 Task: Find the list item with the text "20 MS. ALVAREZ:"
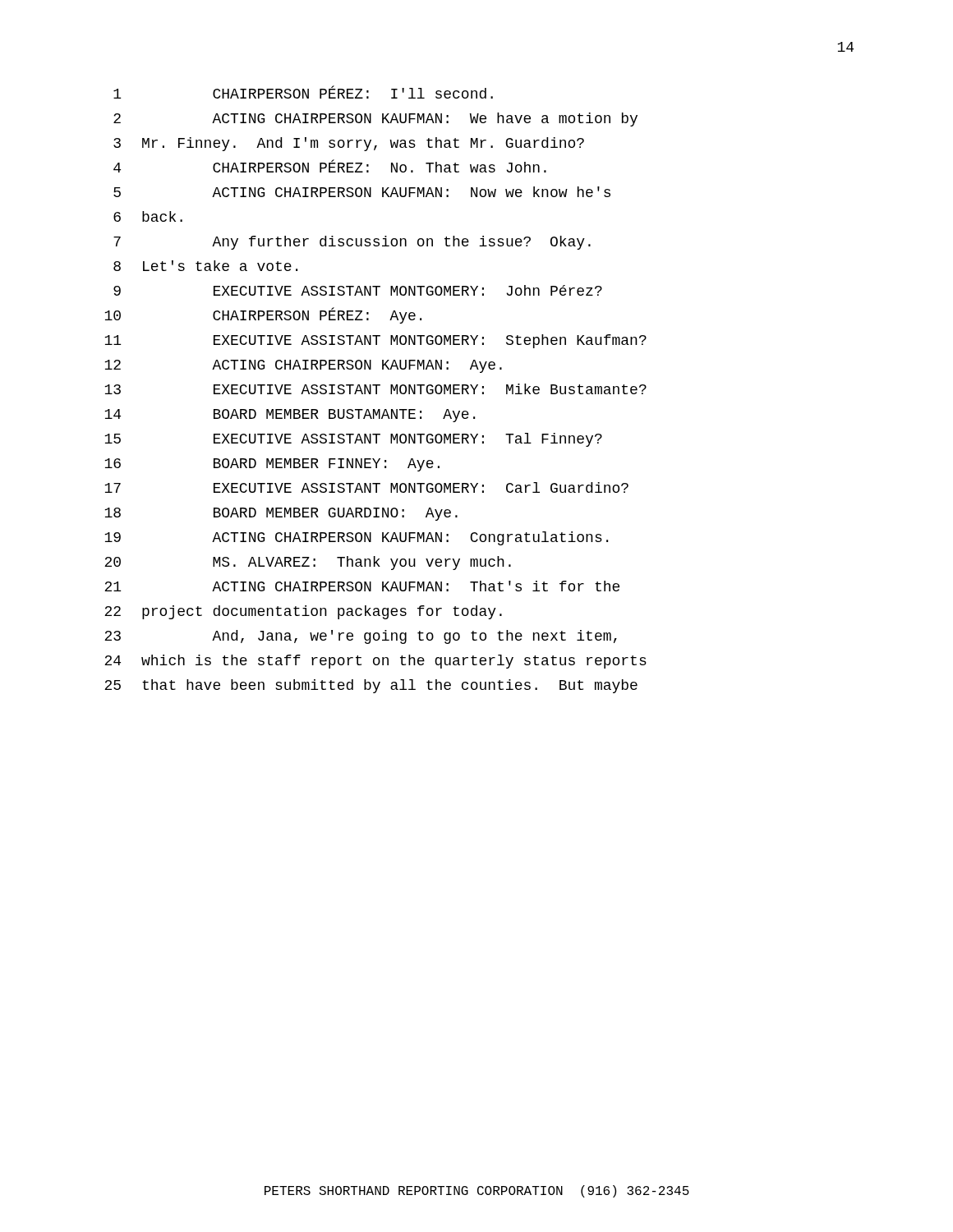coord(298,563)
